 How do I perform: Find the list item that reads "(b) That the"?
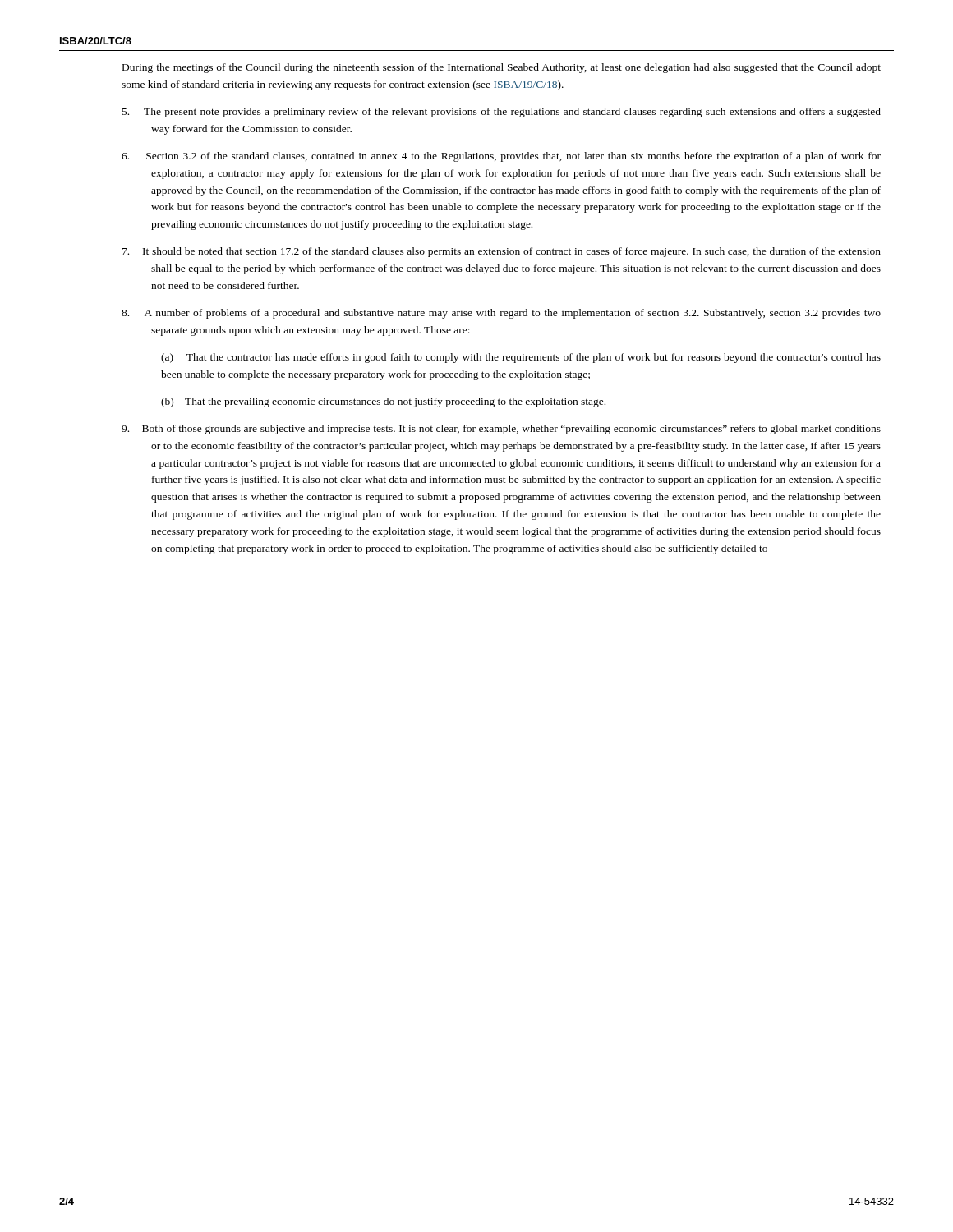(x=384, y=401)
